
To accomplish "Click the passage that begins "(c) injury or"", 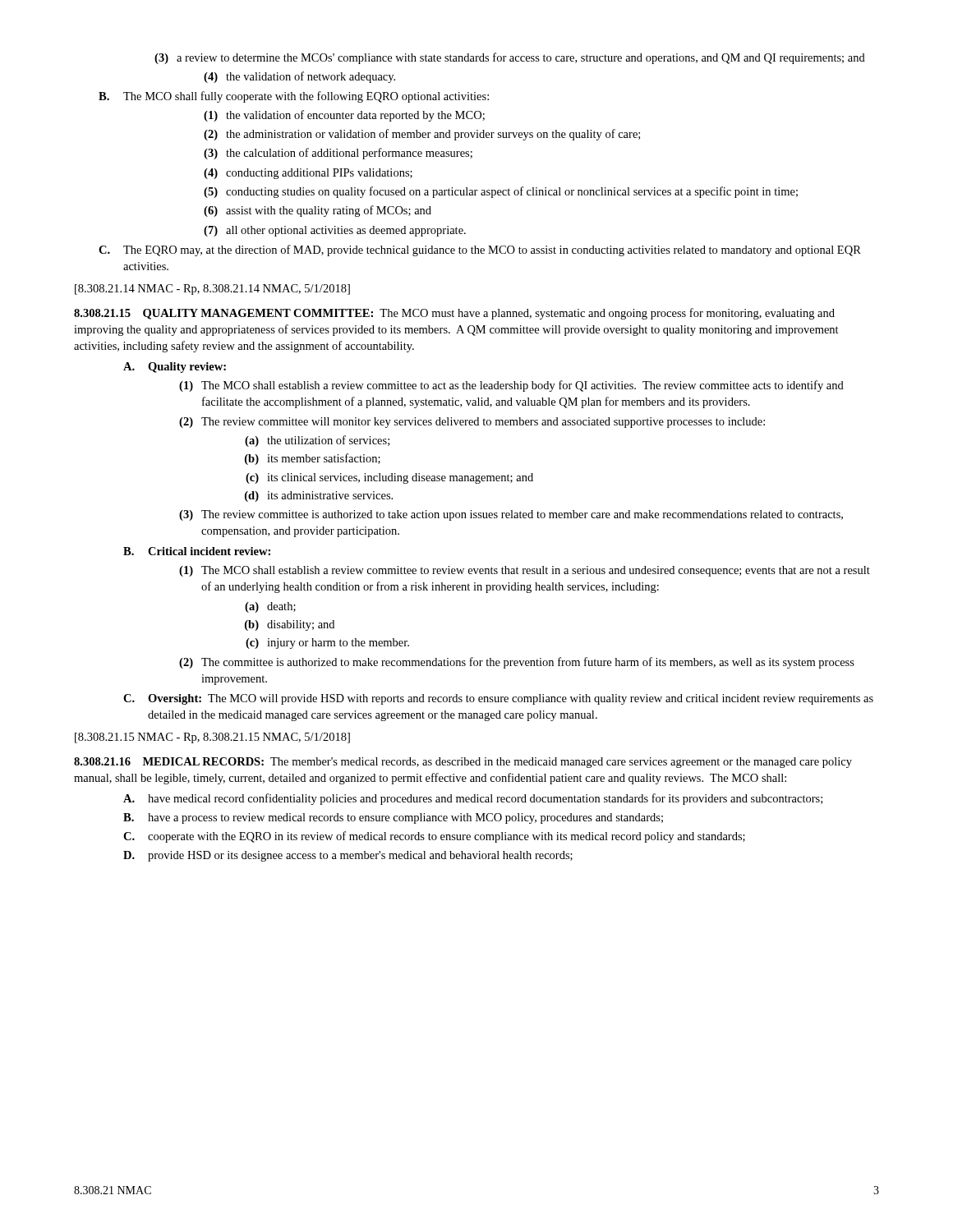I will point(327,644).
